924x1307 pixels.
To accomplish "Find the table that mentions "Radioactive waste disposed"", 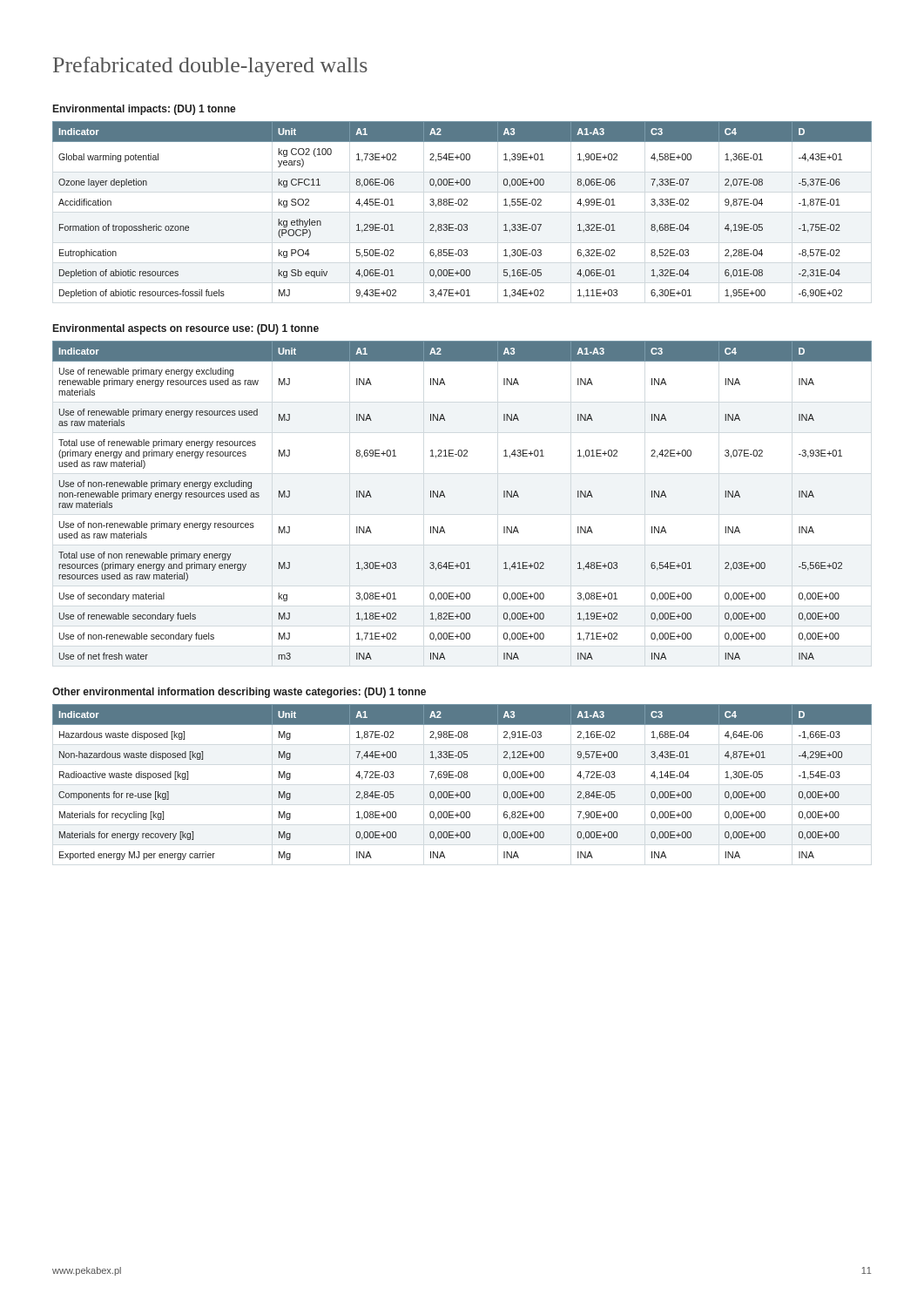I will [462, 785].
